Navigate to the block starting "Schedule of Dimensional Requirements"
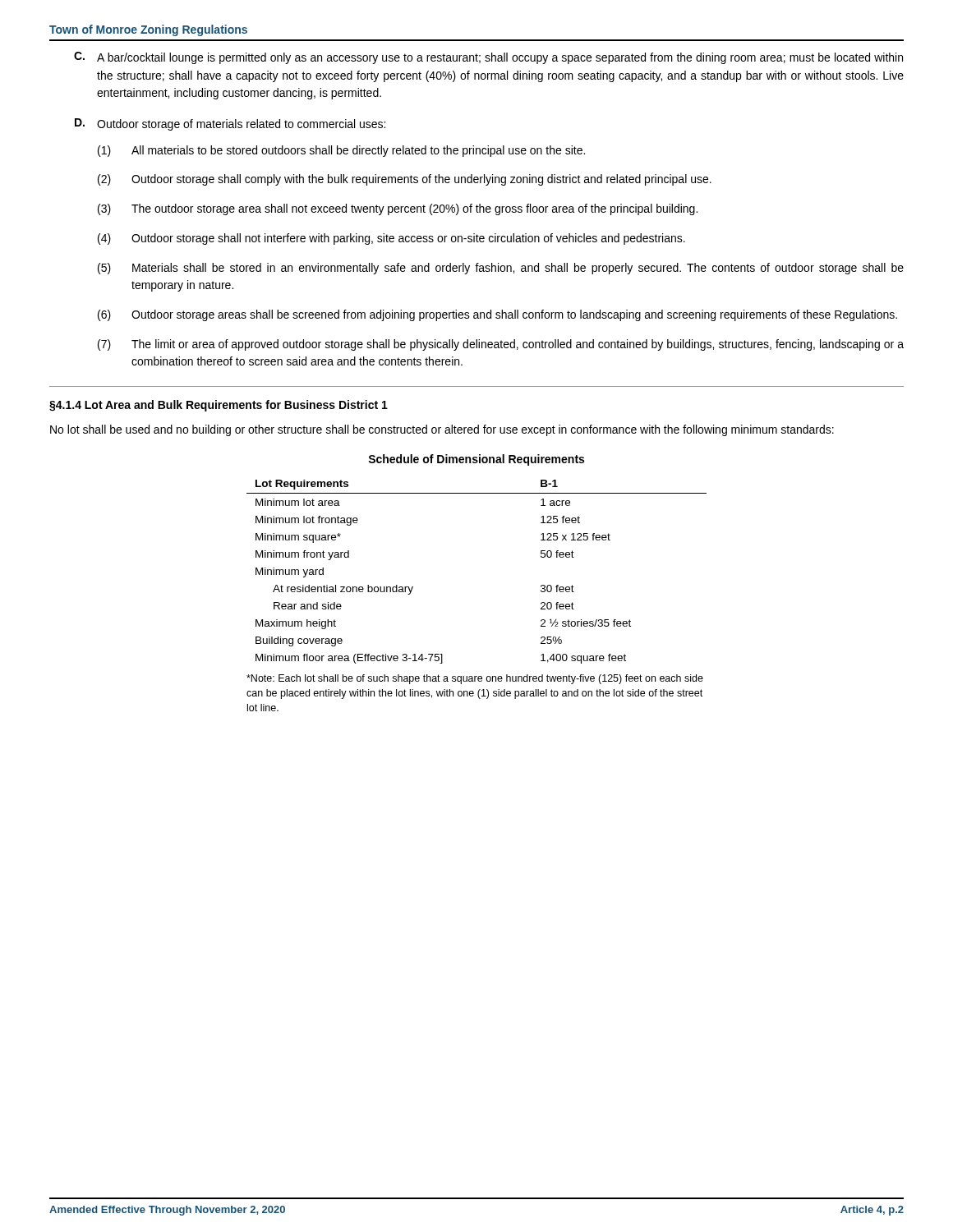The height and width of the screenshot is (1232, 953). click(476, 459)
